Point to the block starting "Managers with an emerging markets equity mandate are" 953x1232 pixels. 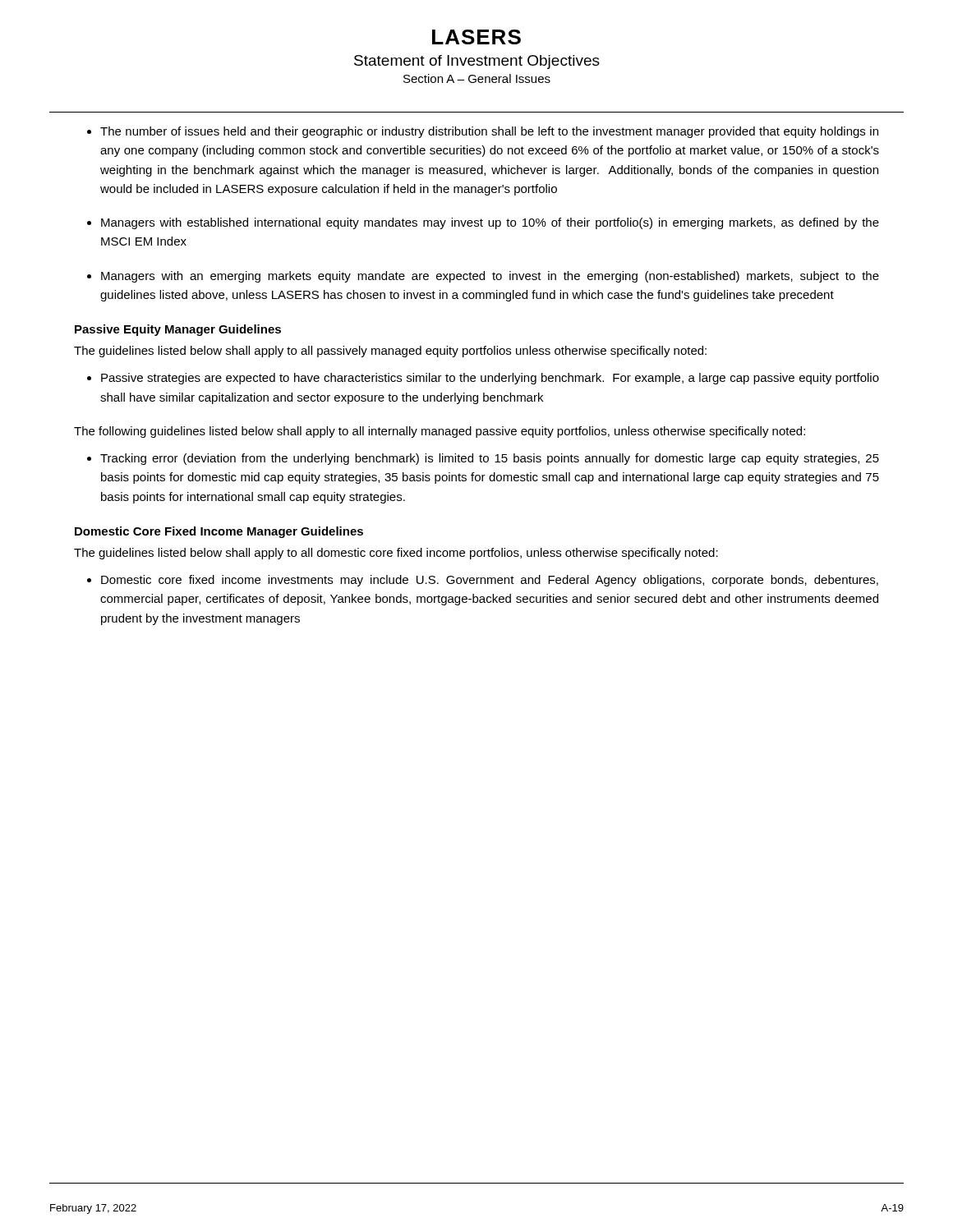click(490, 285)
